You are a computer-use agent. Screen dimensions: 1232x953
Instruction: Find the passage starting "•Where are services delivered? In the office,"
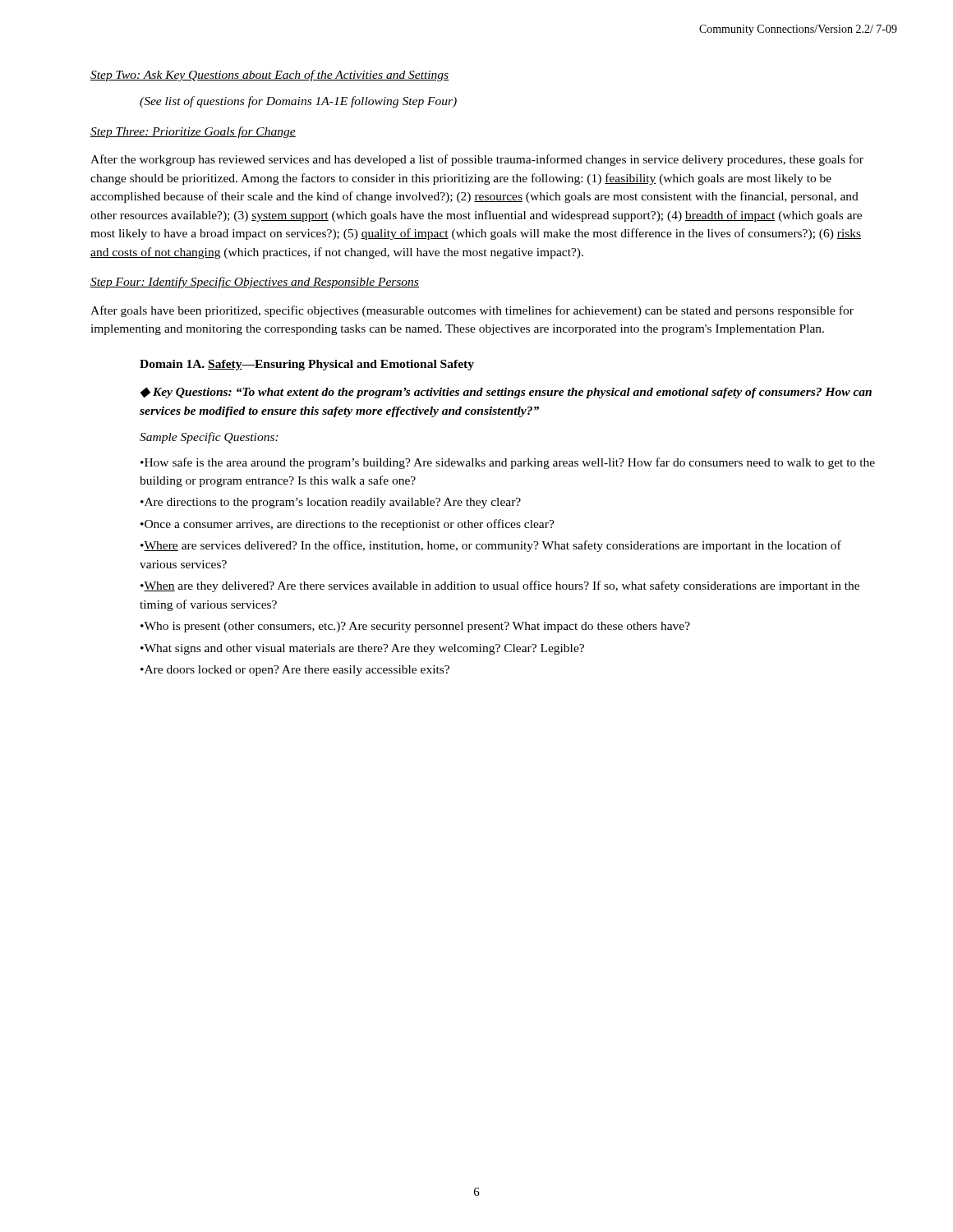click(x=490, y=554)
